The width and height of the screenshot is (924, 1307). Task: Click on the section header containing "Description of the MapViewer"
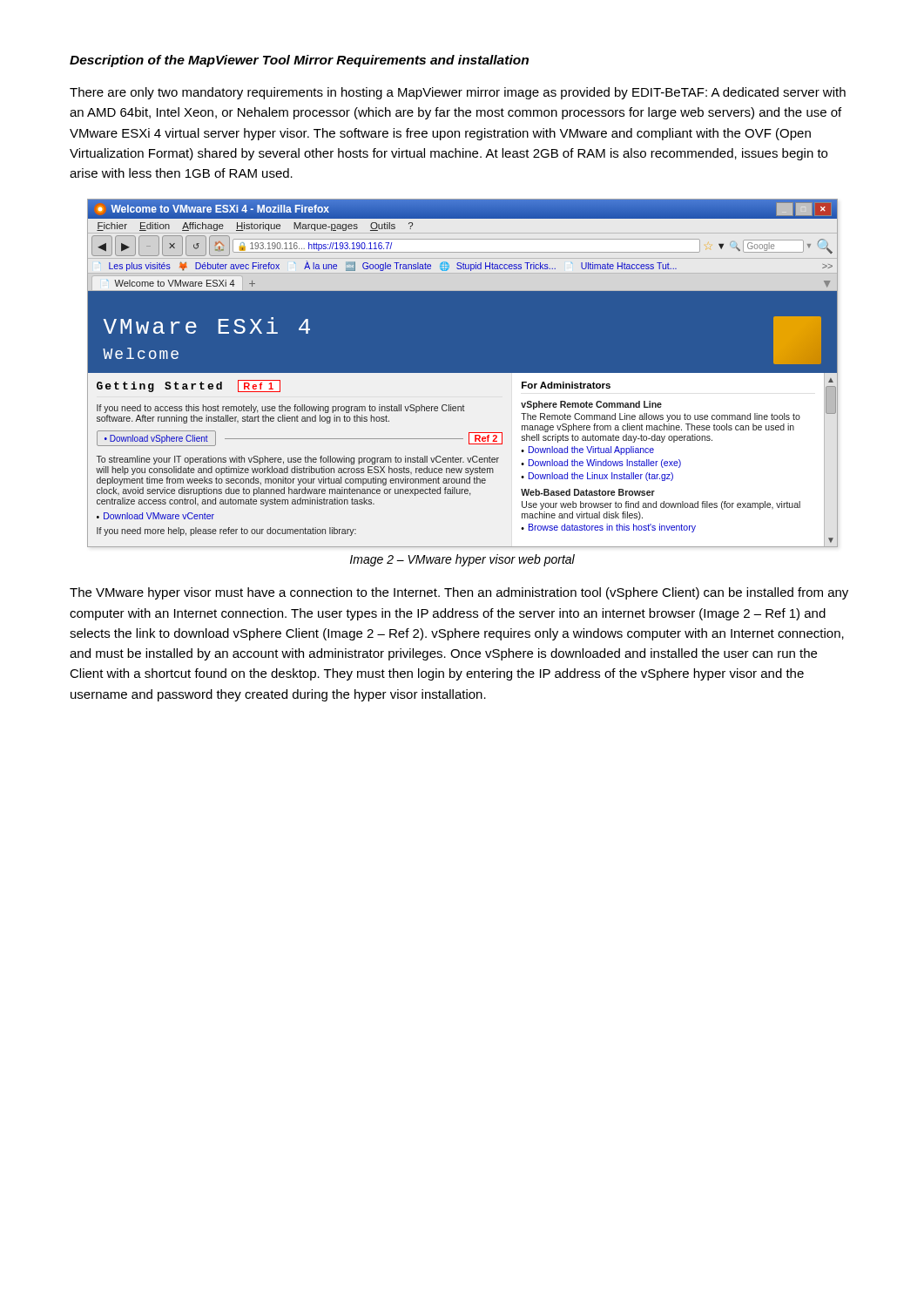click(x=299, y=60)
